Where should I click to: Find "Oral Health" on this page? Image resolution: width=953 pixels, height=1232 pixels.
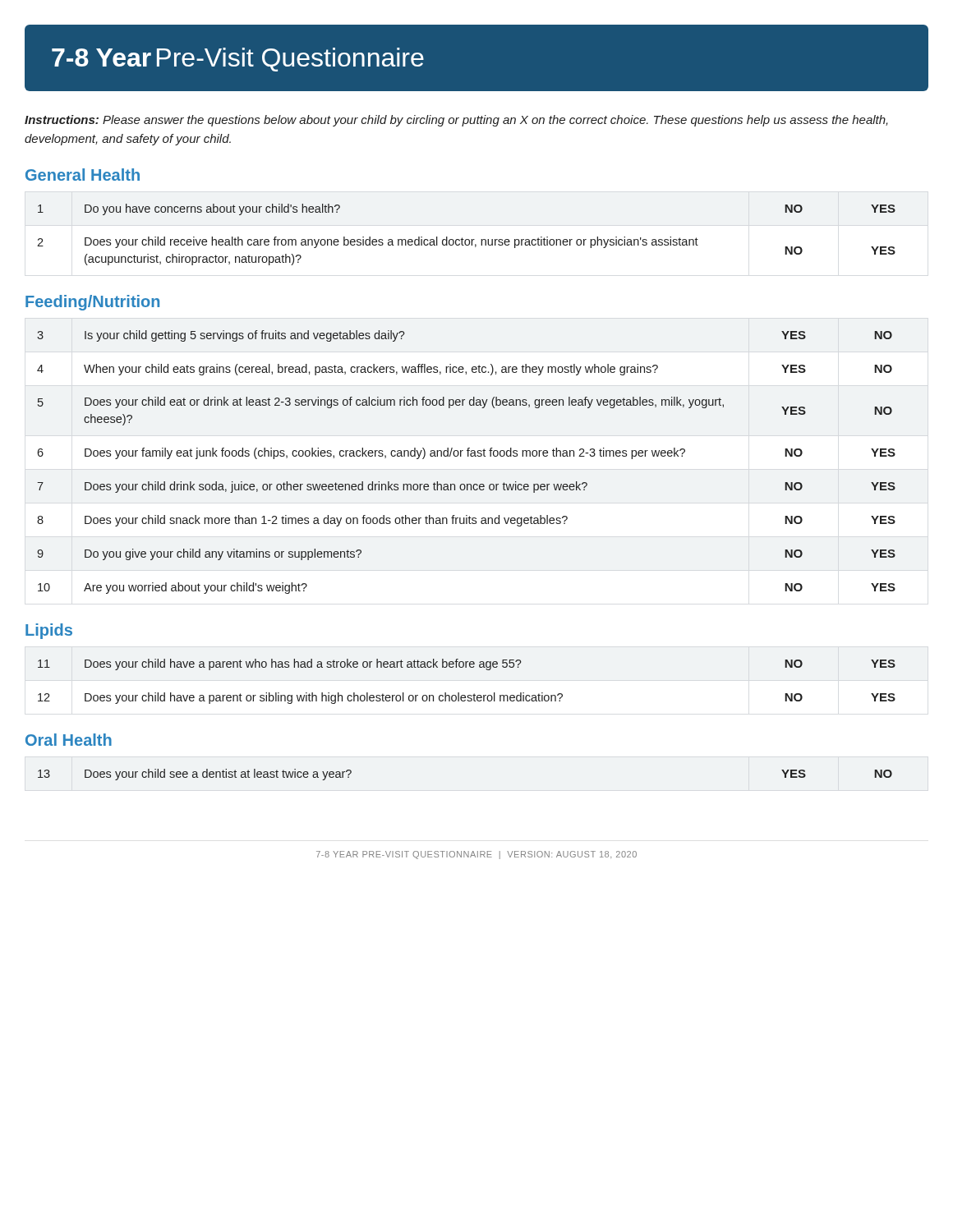coord(68,740)
